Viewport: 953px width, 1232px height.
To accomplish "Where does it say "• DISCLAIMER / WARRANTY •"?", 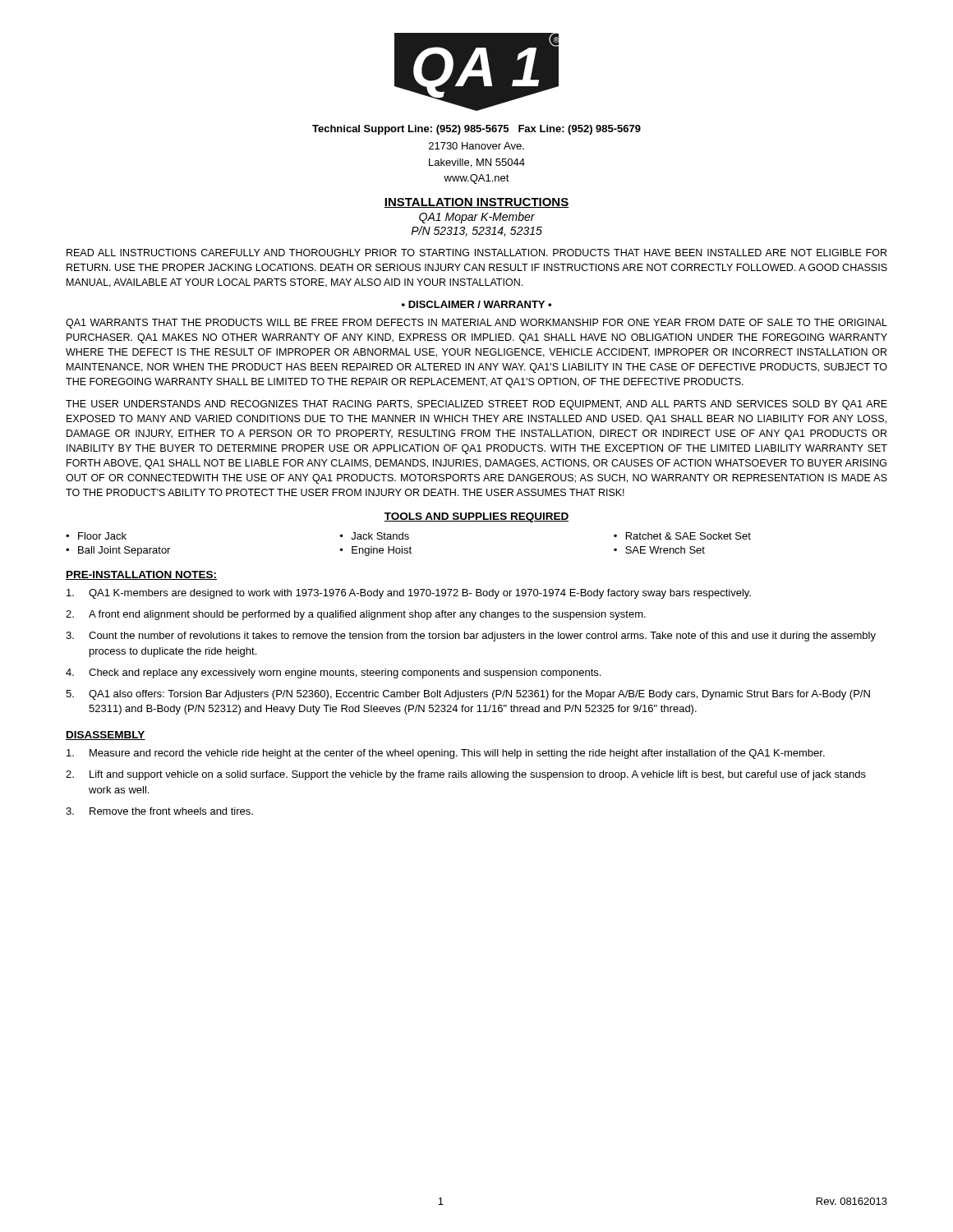I will (x=476, y=304).
